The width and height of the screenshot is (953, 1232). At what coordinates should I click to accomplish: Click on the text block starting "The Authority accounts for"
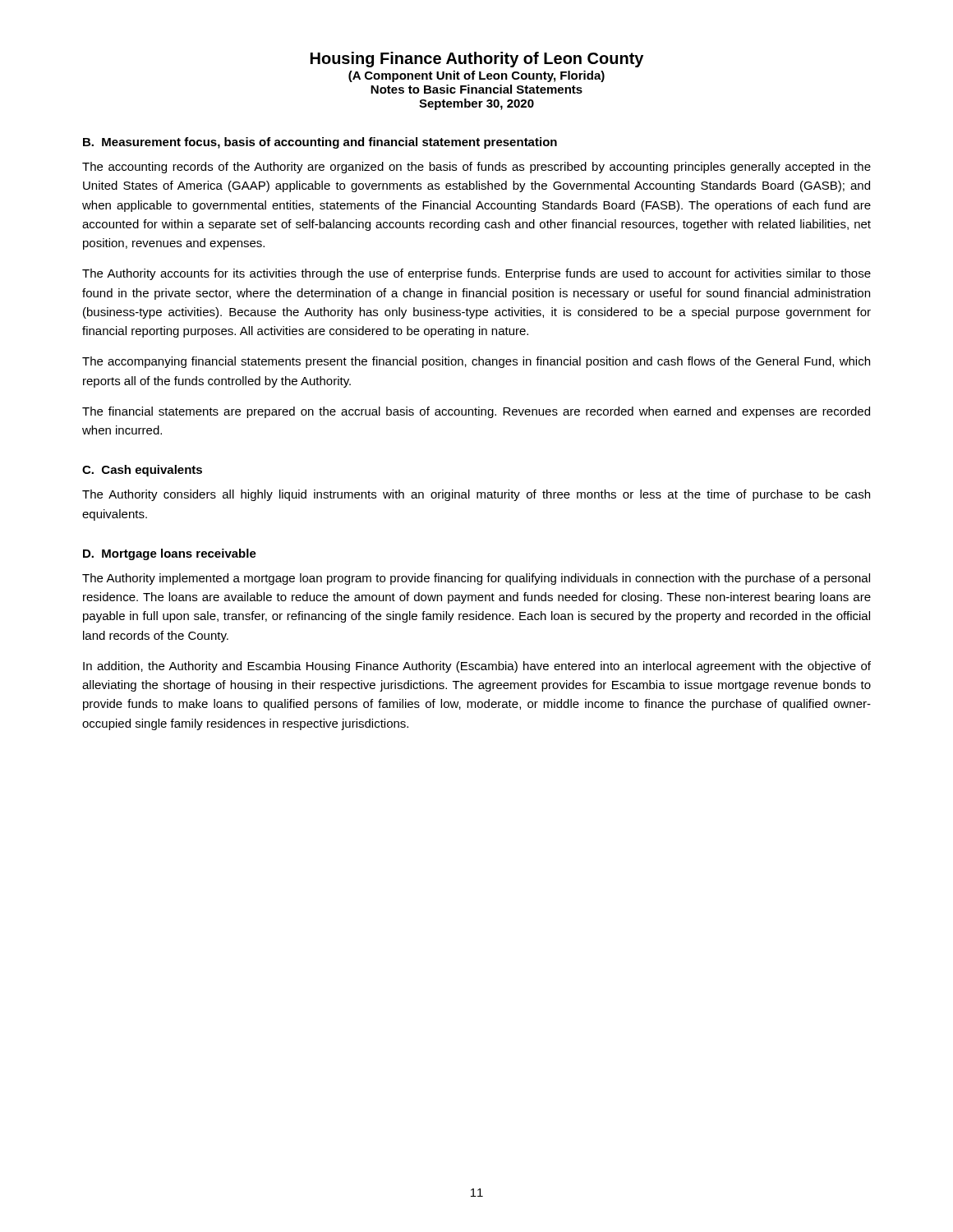476,302
